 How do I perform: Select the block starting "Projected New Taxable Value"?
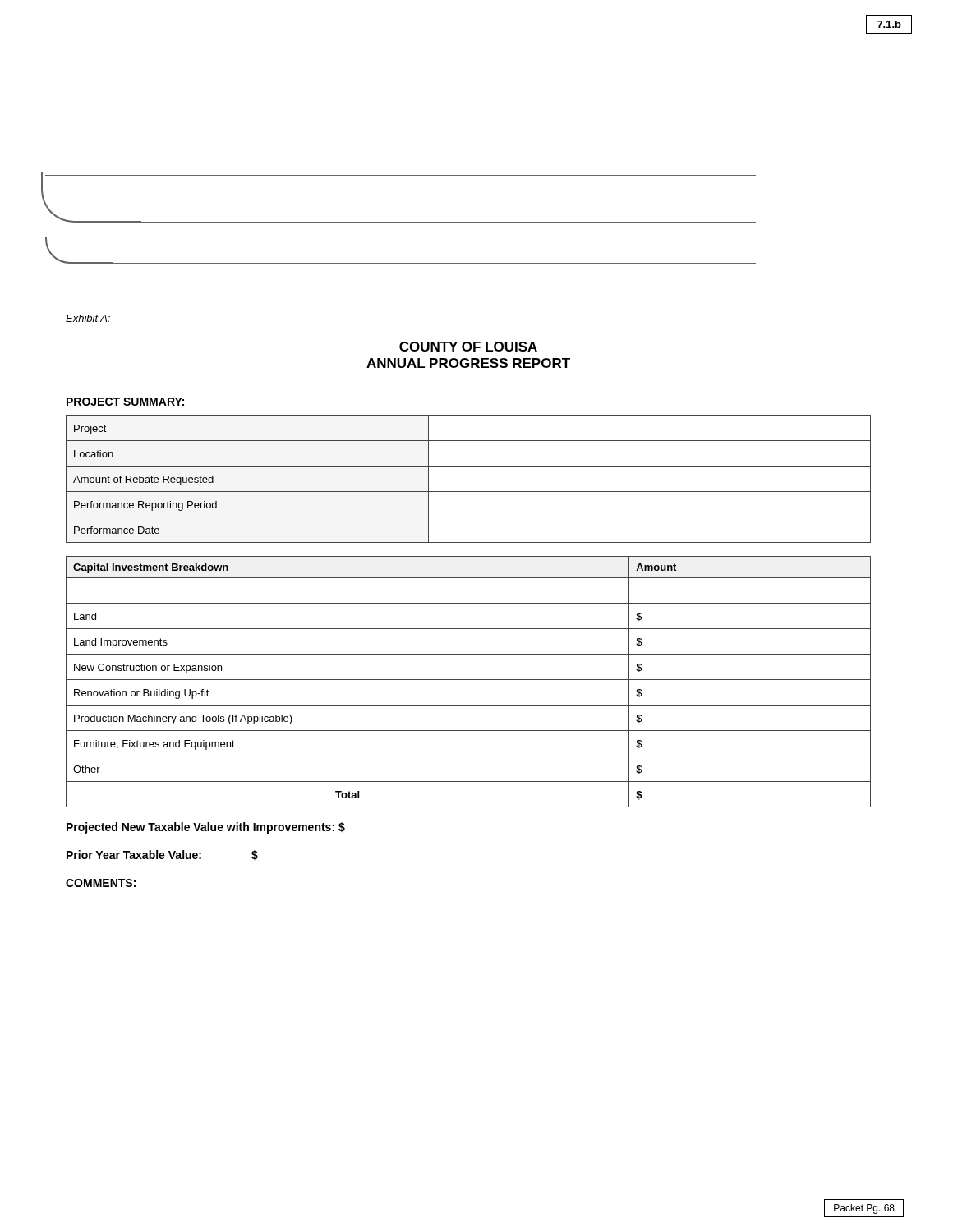pyautogui.click(x=205, y=827)
